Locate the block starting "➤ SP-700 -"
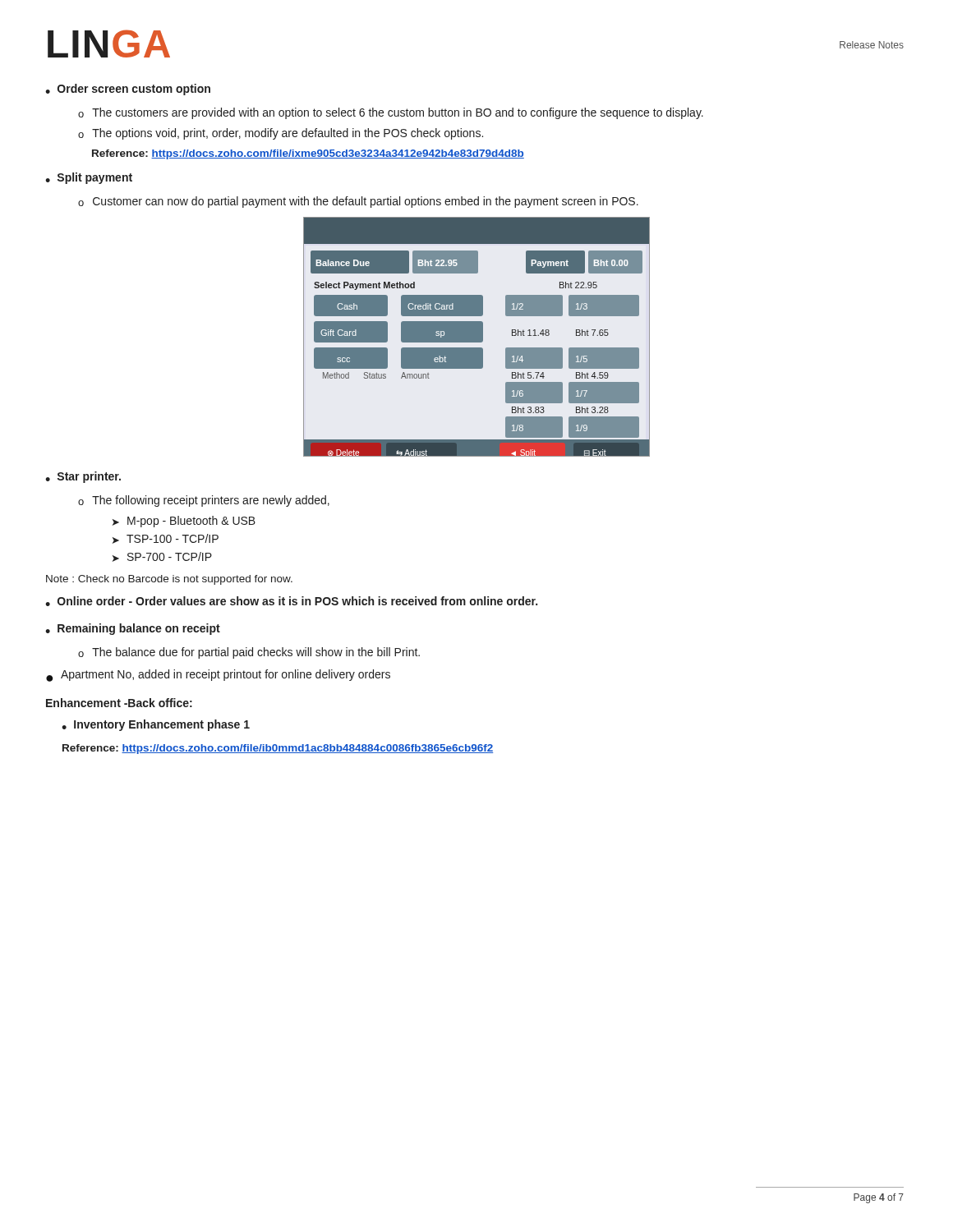Viewport: 953px width, 1232px height. click(x=161, y=557)
